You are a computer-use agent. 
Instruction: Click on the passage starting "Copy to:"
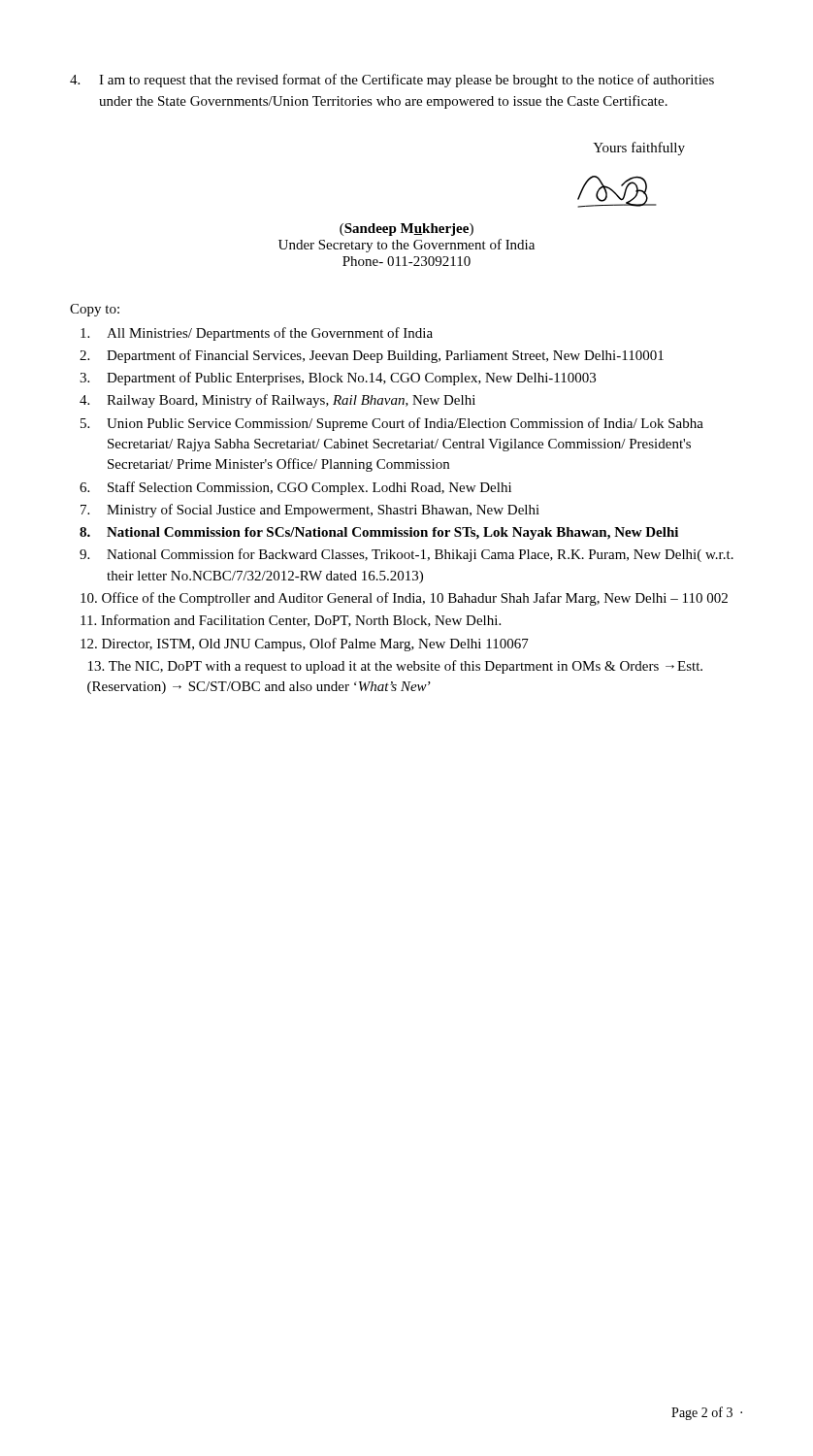(95, 308)
